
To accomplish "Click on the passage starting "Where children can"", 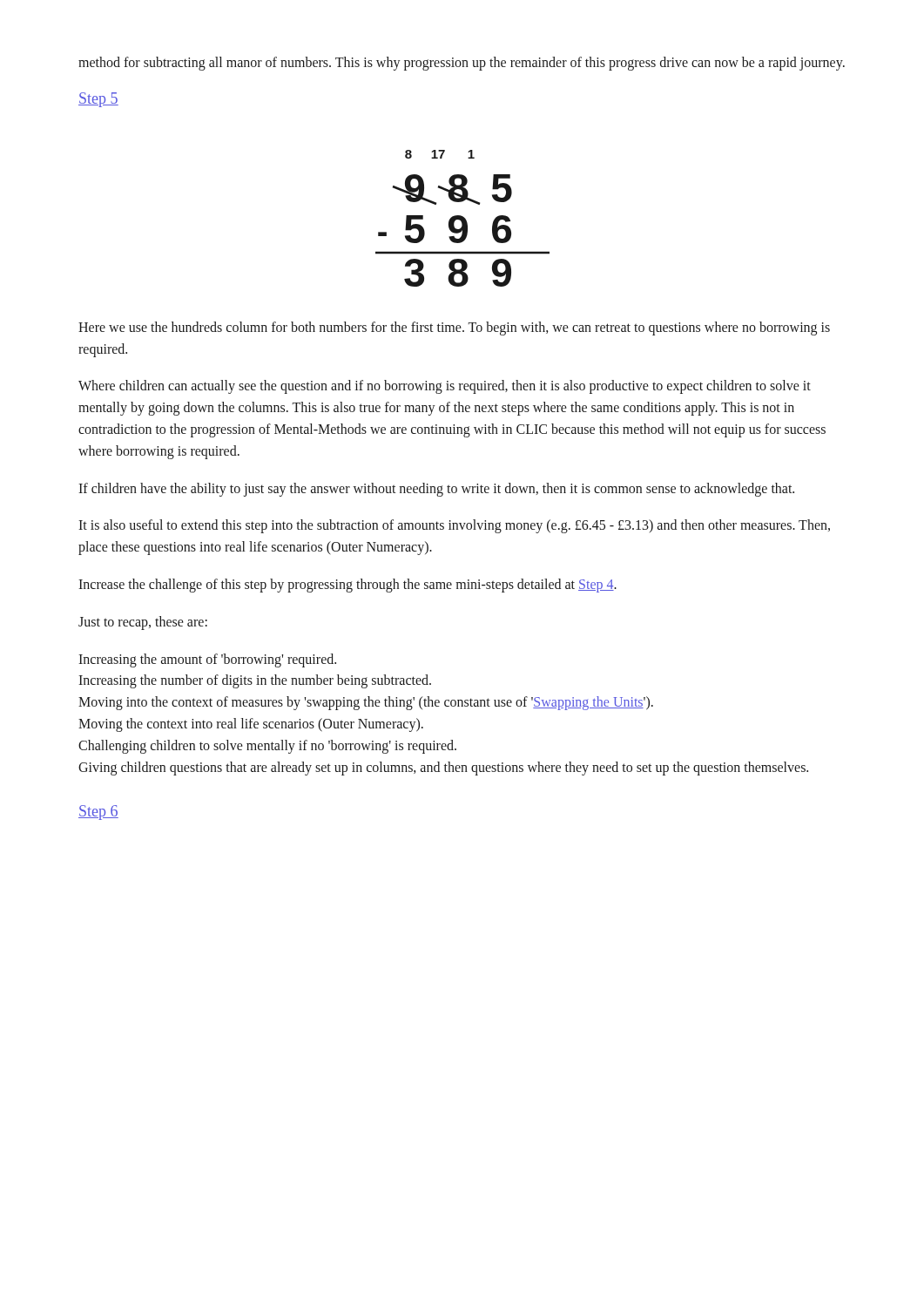I will pos(452,418).
